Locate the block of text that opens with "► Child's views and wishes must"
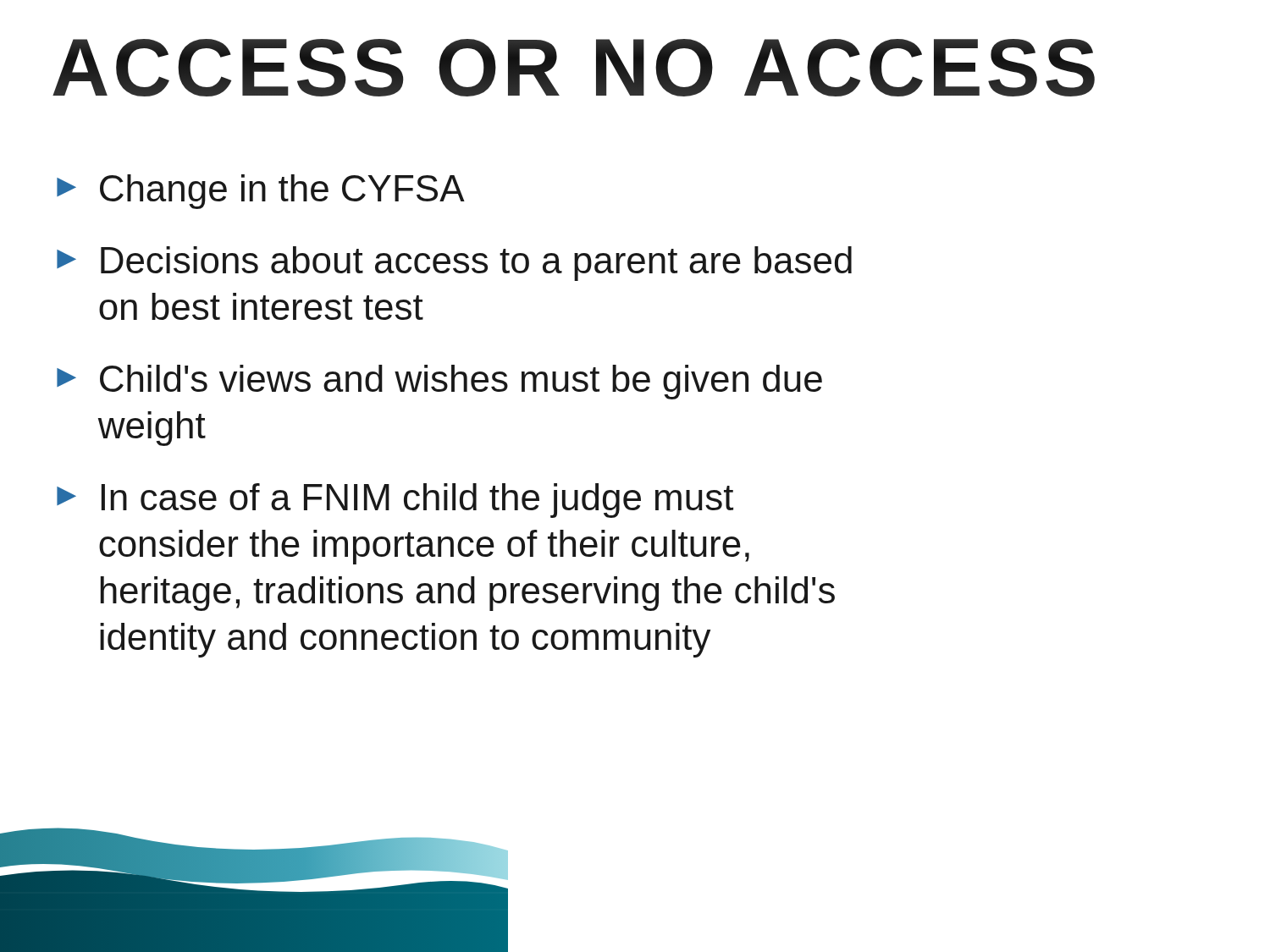The image size is (1270, 952). 437,402
